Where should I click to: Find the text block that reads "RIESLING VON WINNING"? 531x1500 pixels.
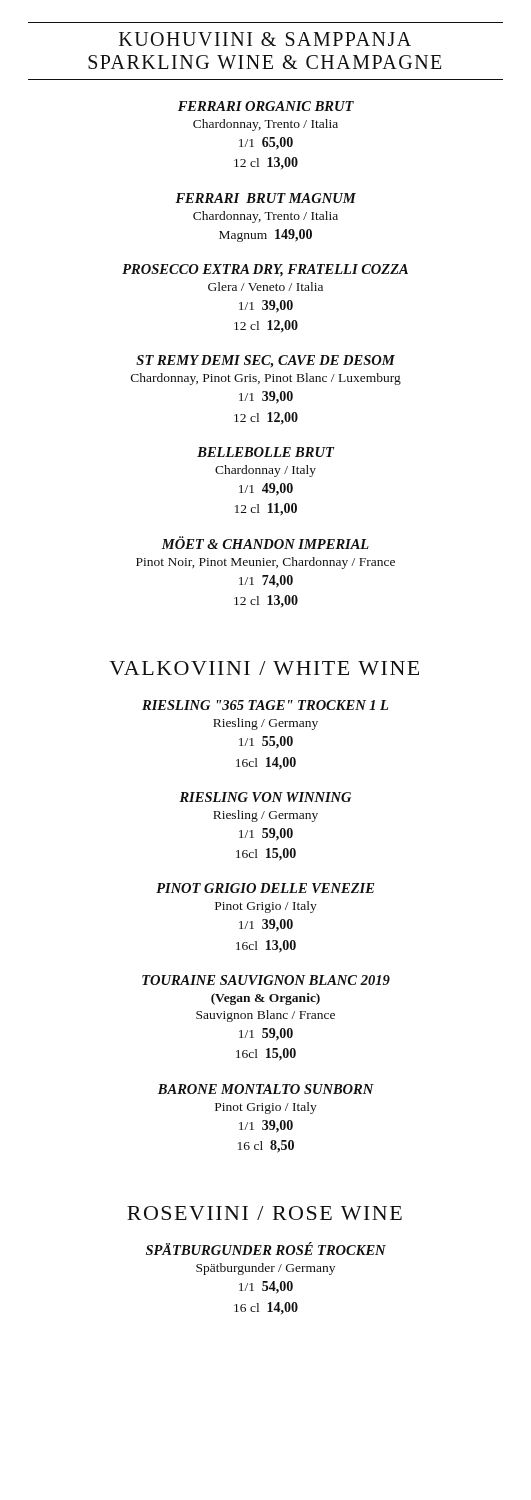point(266,827)
